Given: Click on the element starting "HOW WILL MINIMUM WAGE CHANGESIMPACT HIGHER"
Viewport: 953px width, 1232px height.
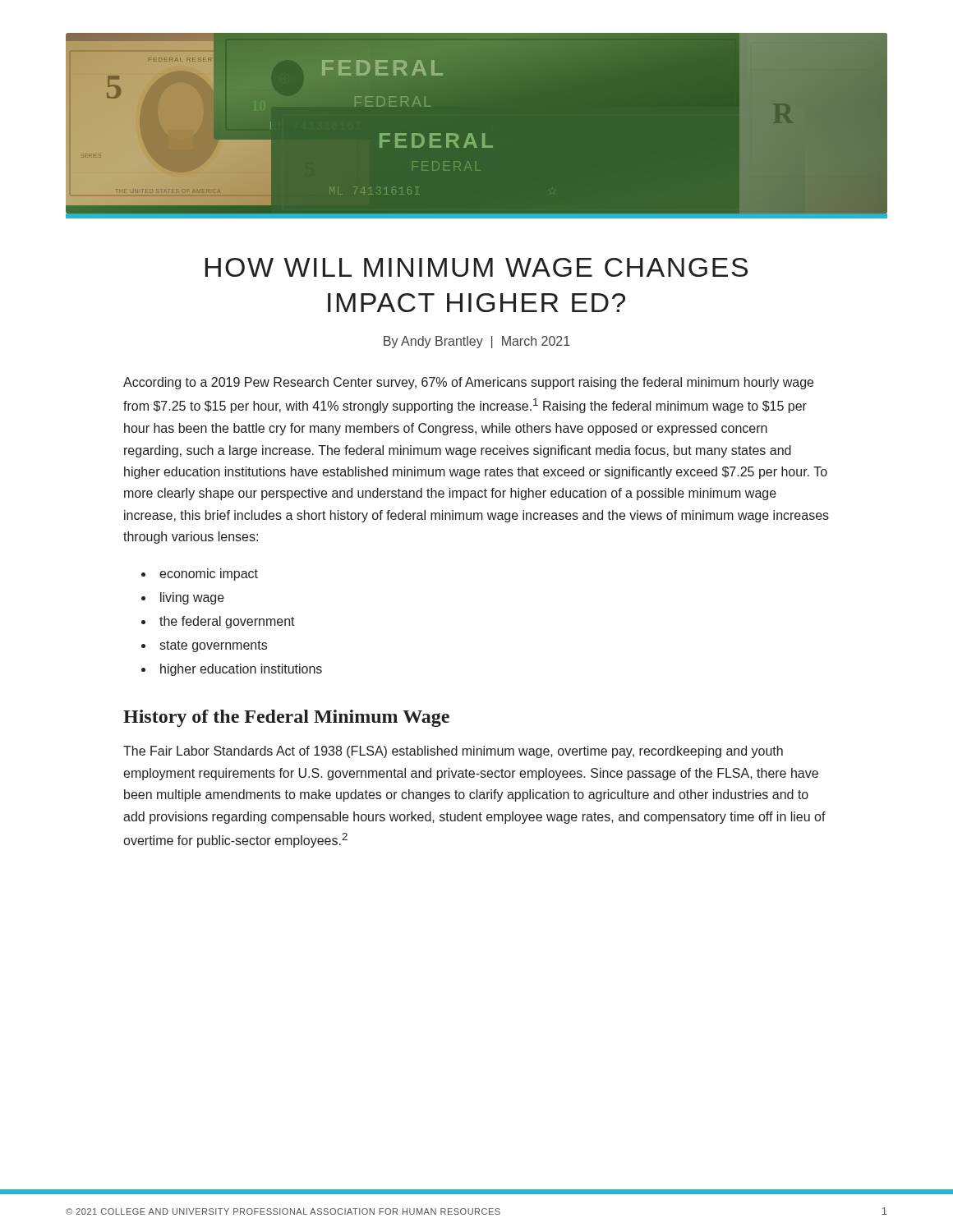Looking at the screenshot, I should click(x=476, y=285).
